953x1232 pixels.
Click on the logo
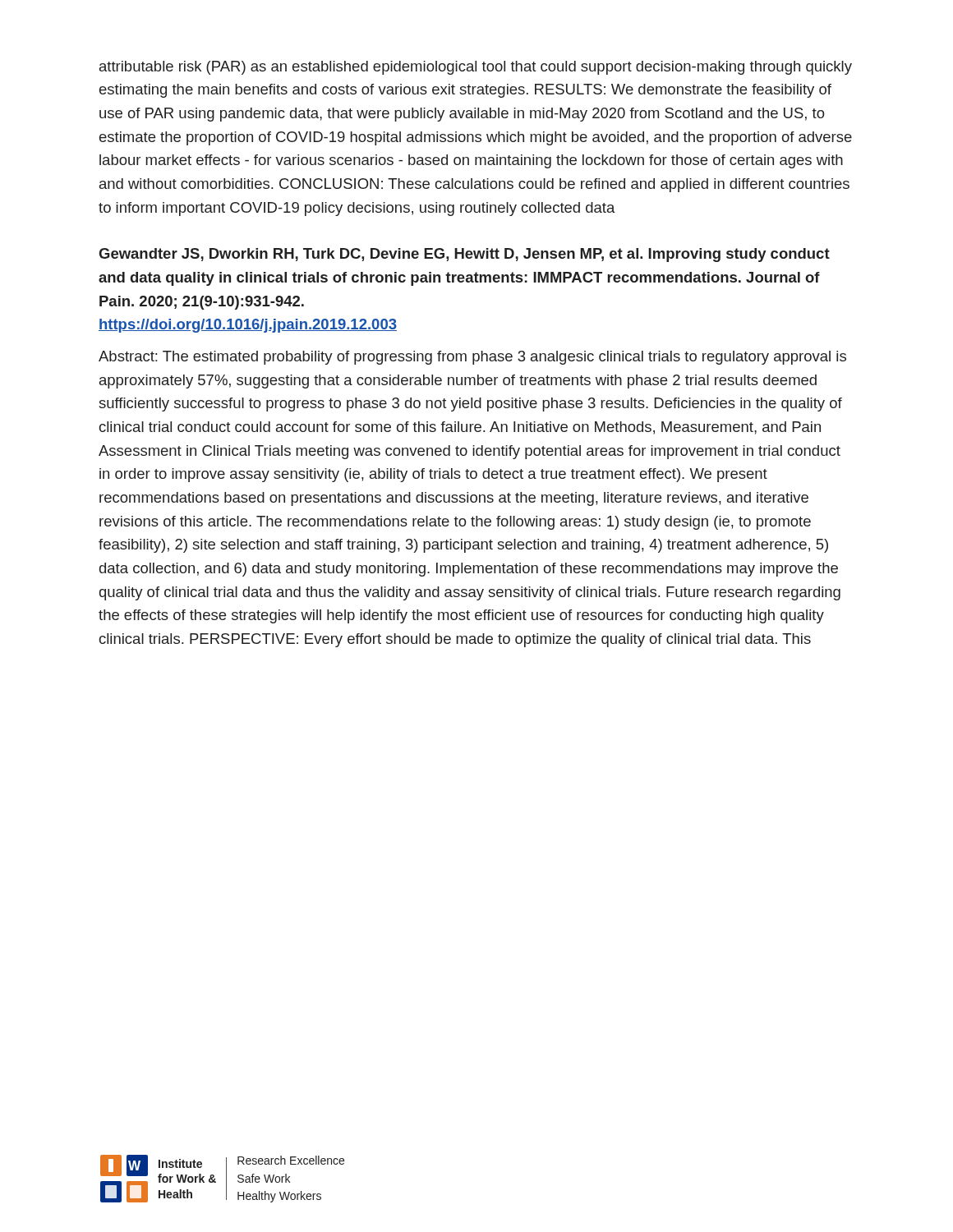coord(222,1179)
